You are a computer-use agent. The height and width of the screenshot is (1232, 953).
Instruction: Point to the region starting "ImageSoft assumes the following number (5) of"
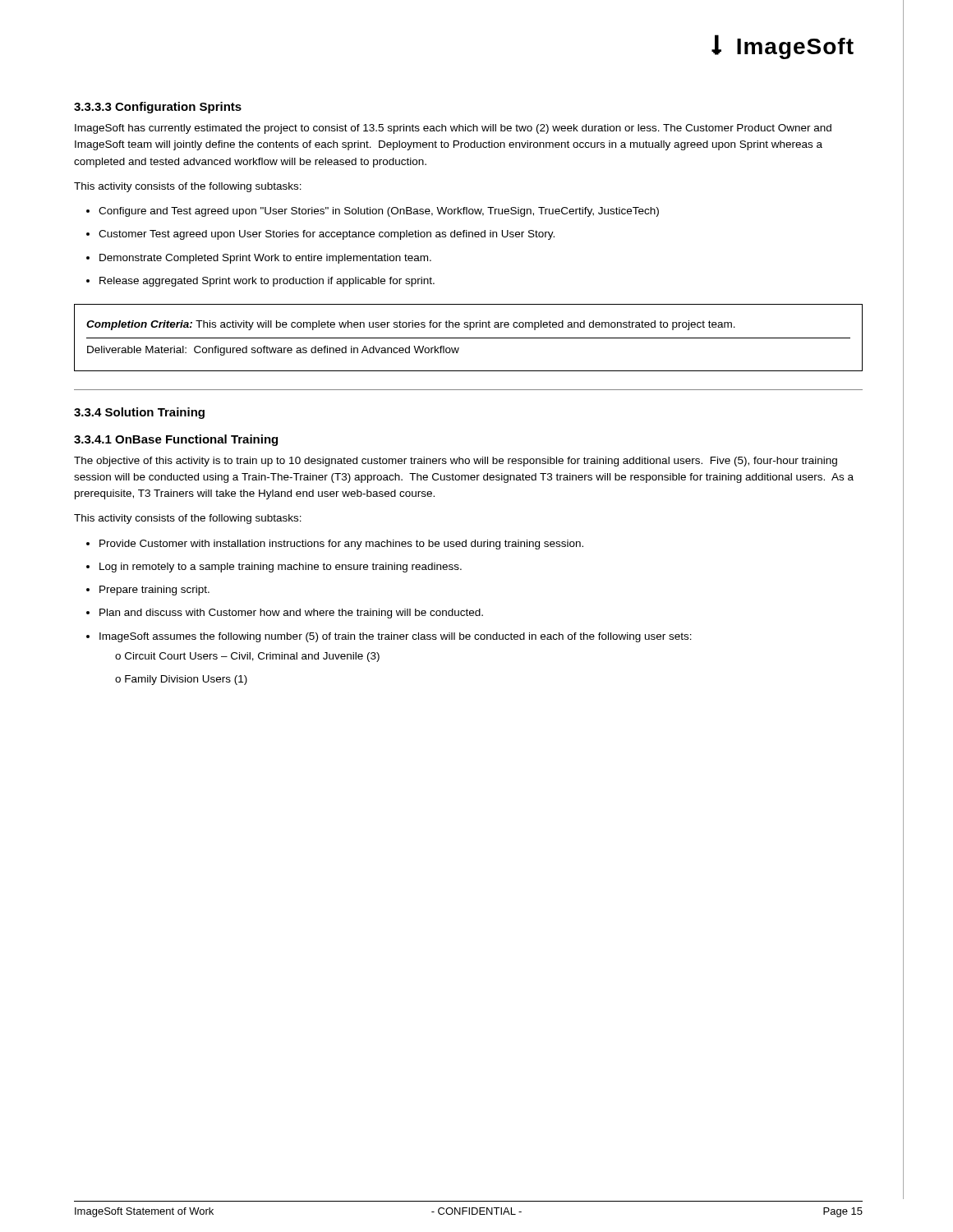point(396,637)
